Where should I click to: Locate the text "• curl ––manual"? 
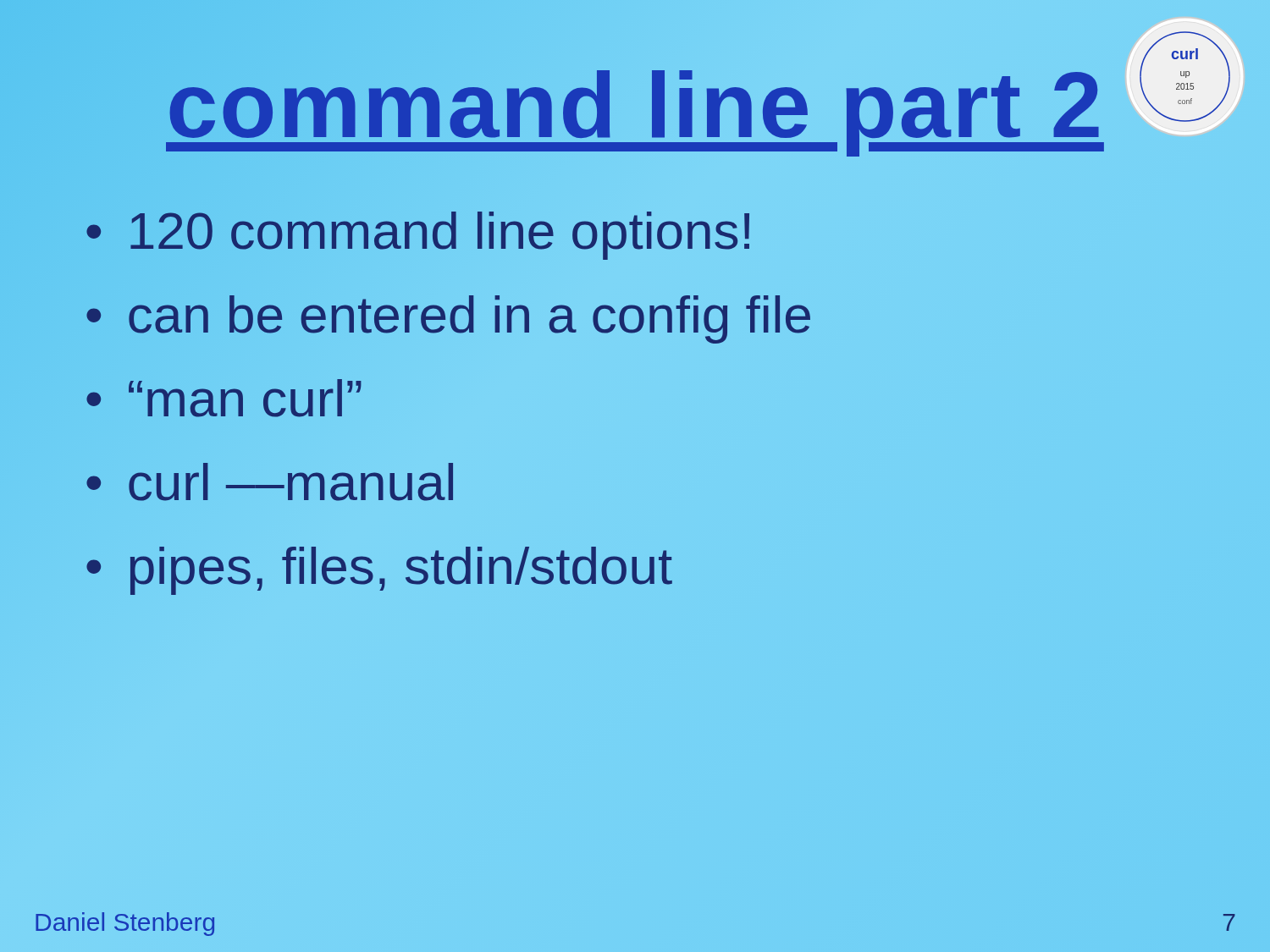271,482
